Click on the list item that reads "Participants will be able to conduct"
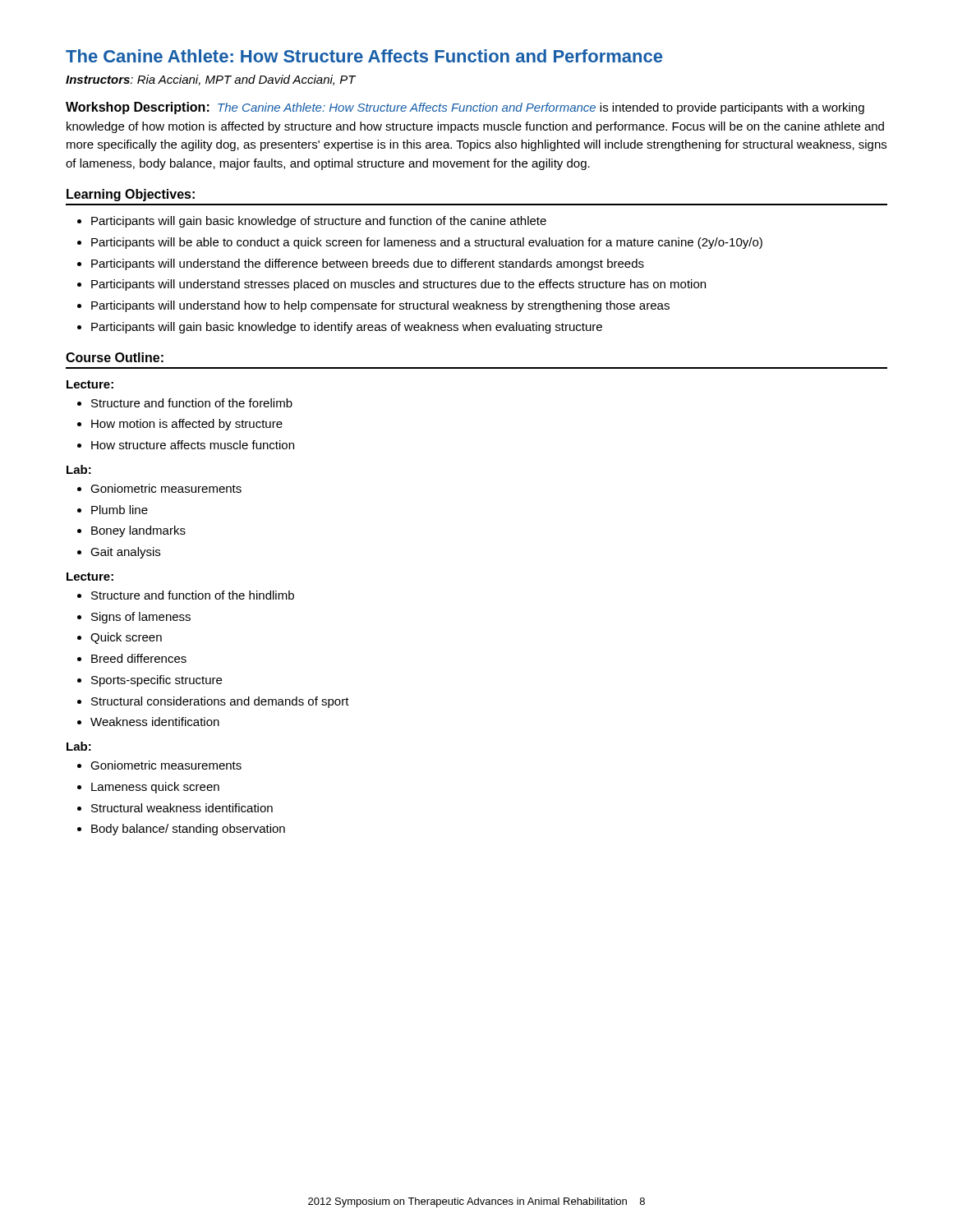 click(x=427, y=242)
